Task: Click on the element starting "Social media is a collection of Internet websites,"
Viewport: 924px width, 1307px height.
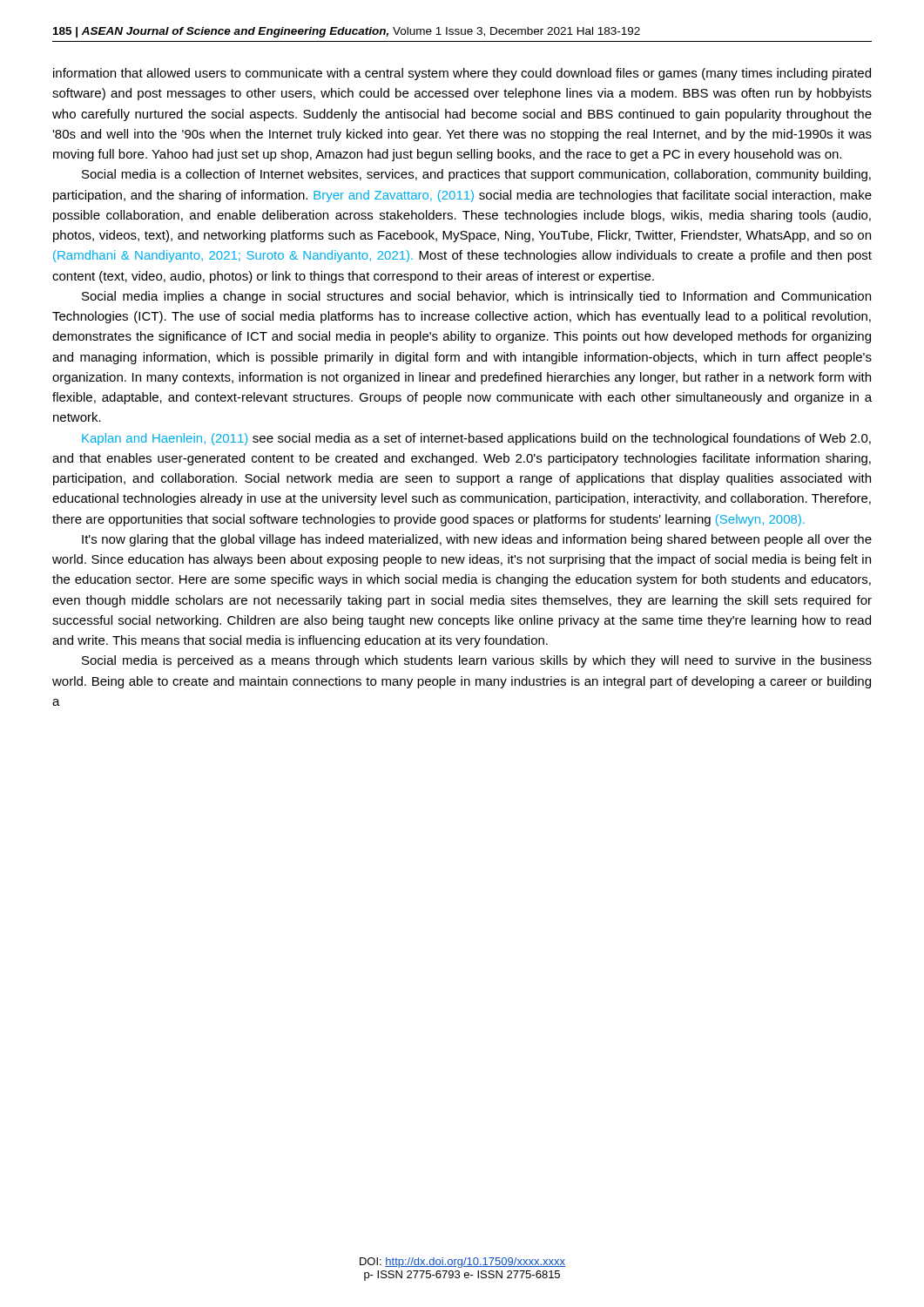Action: tap(462, 225)
